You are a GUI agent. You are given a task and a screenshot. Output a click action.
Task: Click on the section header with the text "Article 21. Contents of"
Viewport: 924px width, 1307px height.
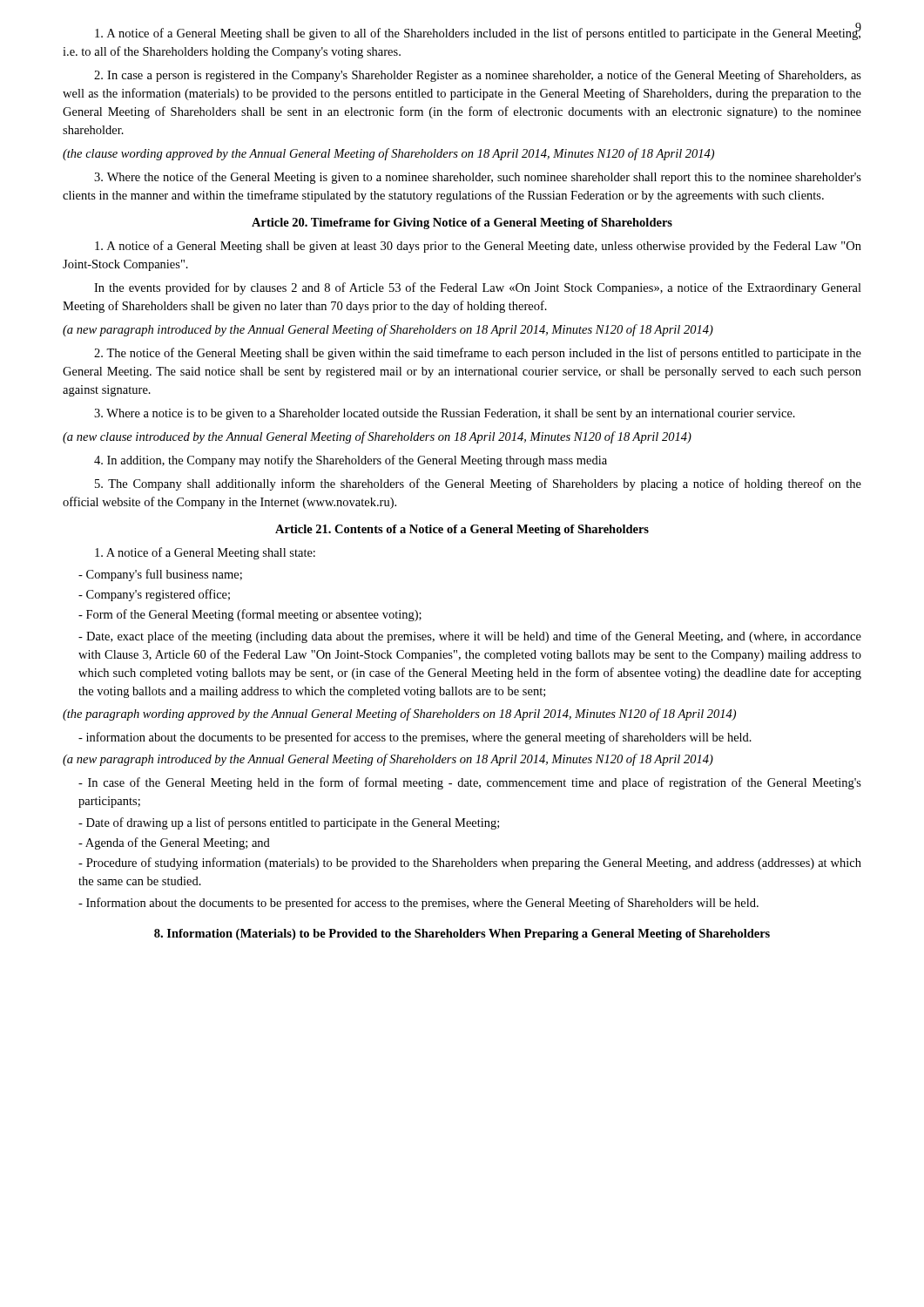tap(462, 529)
